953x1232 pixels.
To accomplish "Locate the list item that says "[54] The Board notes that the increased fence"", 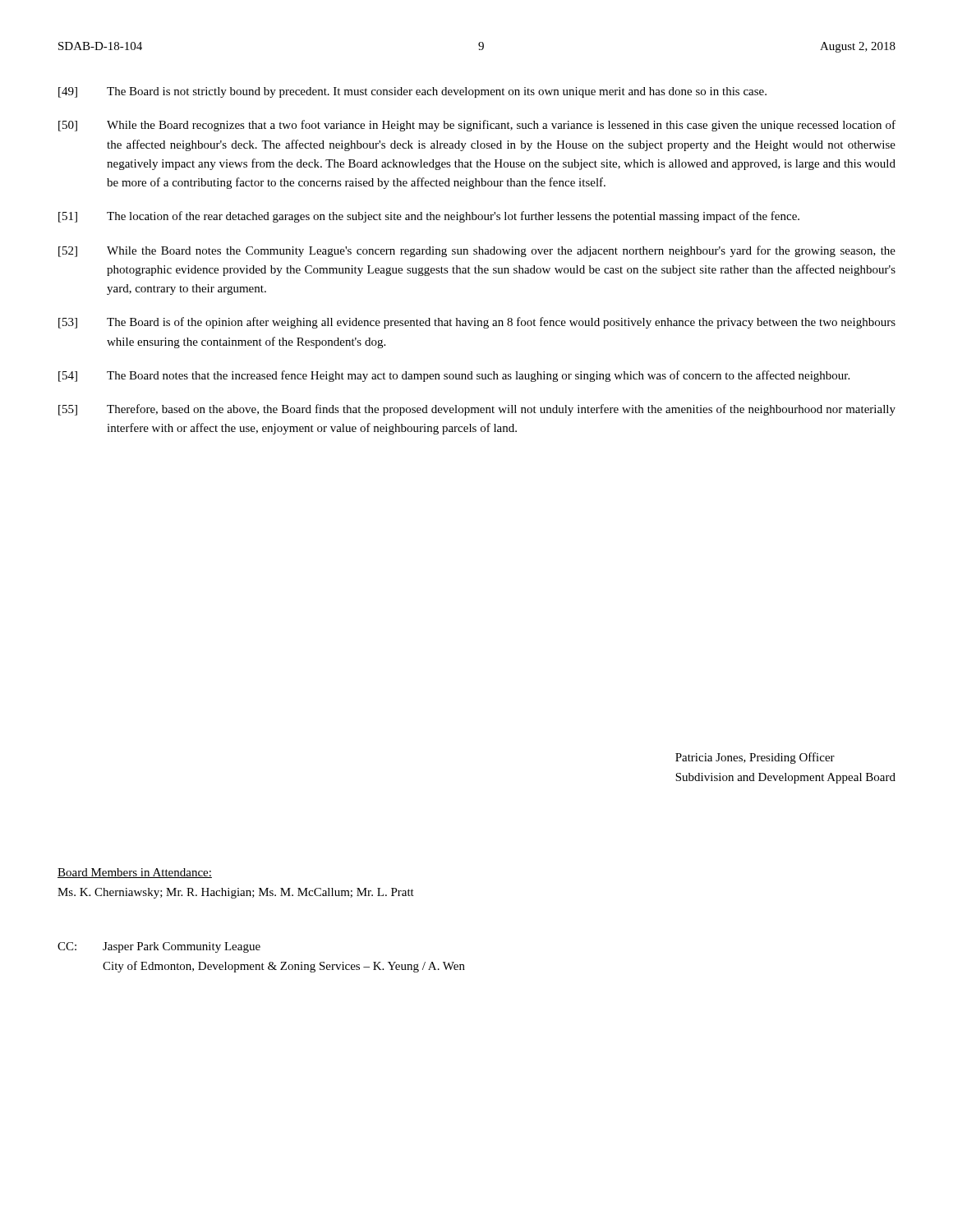I will point(476,376).
